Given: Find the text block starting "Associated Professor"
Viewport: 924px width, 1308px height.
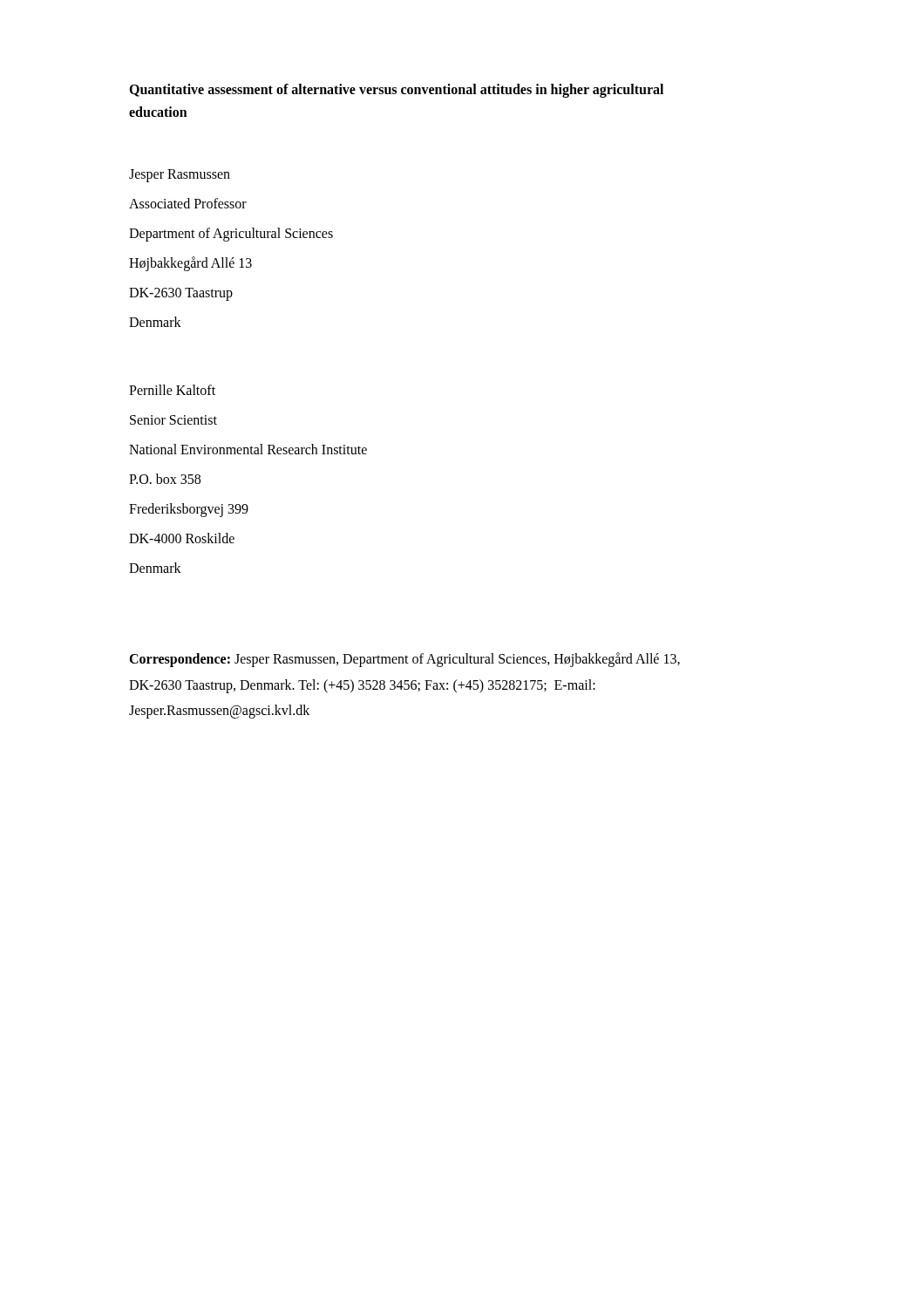Looking at the screenshot, I should point(188,204).
